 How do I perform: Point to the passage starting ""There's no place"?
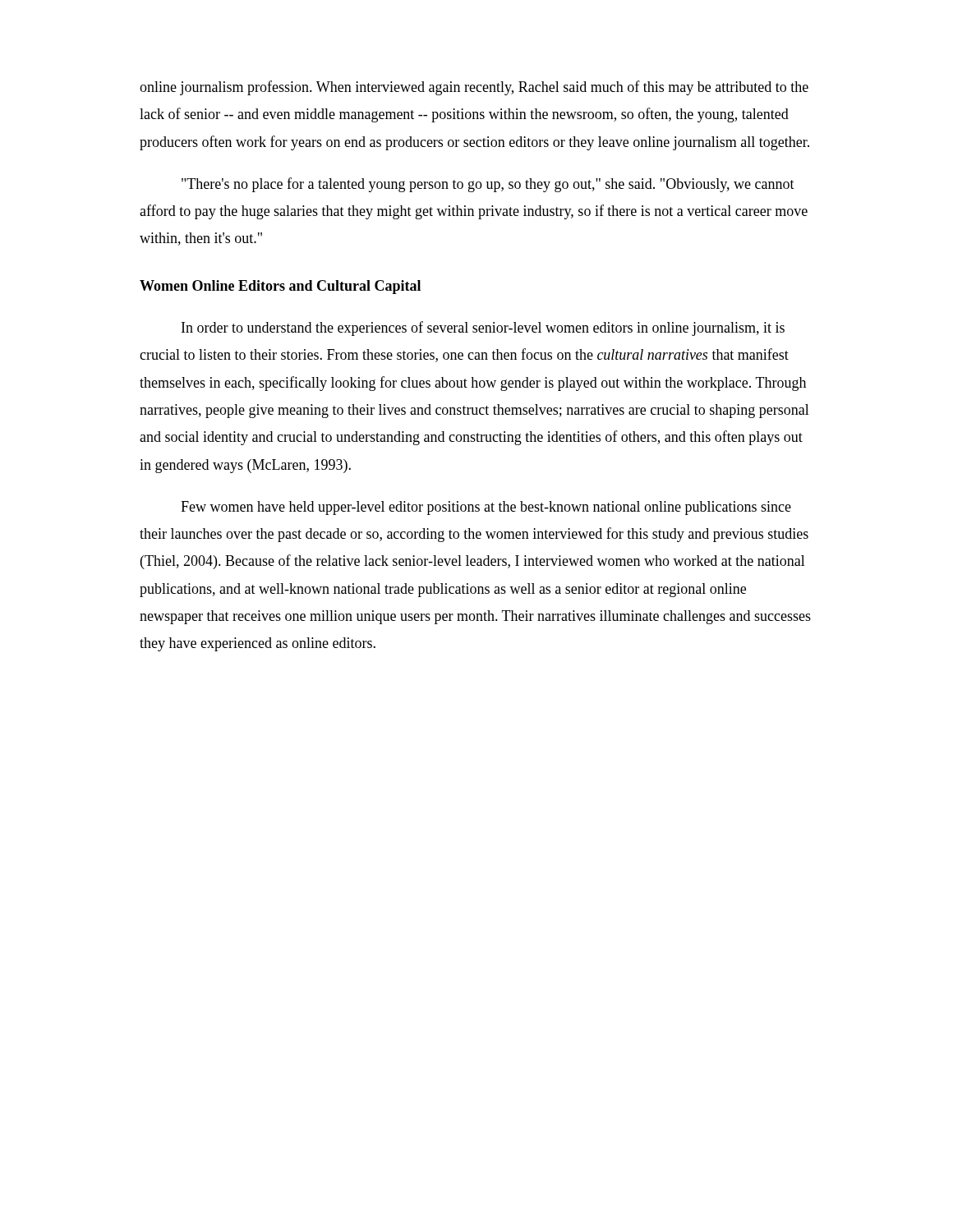[x=476, y=212]
